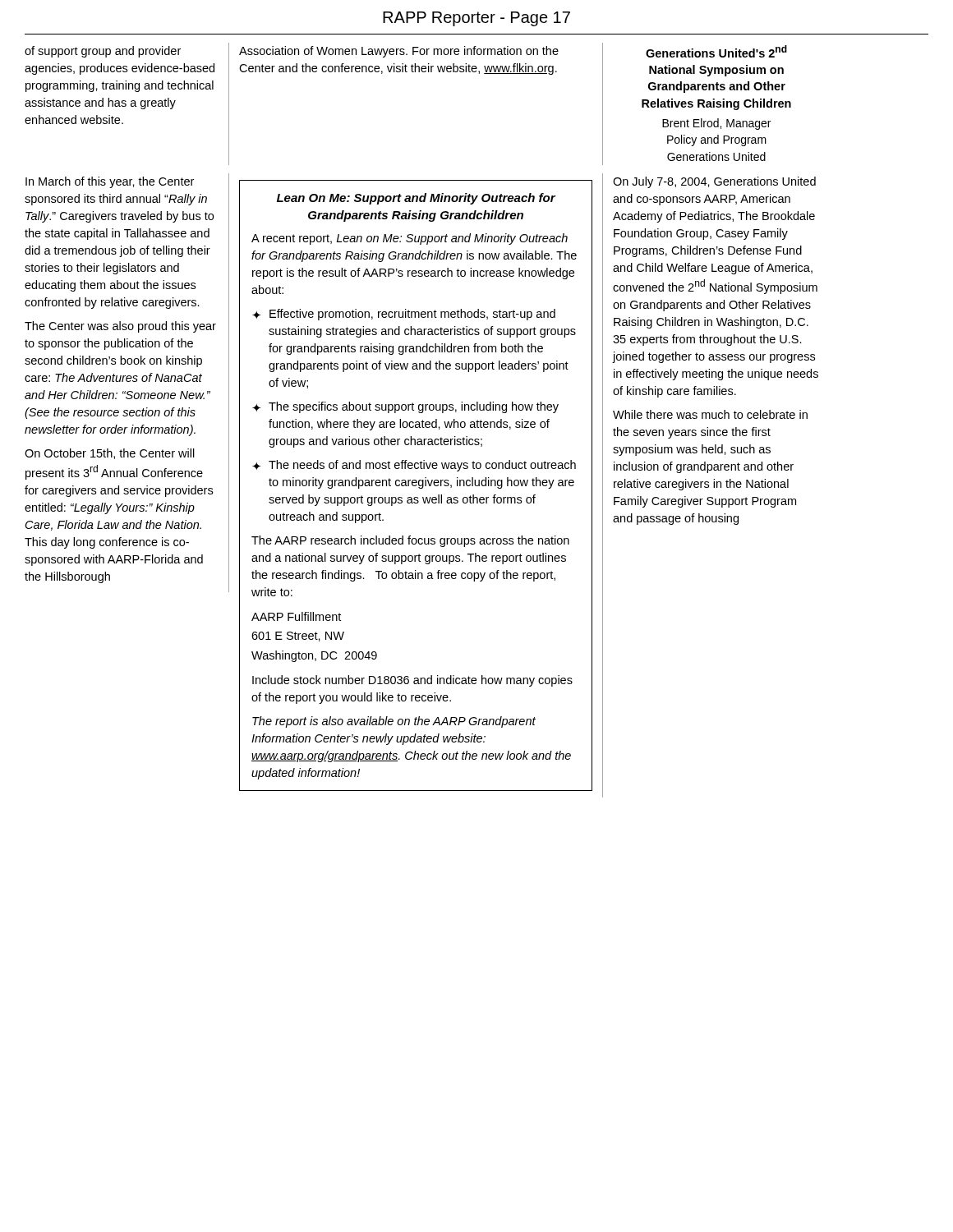The width and height of the screenshot is (953, 1232).
Task: Find the section header containing "Generations United's 2ndNational Symposium"
Action: coord(716,77)
